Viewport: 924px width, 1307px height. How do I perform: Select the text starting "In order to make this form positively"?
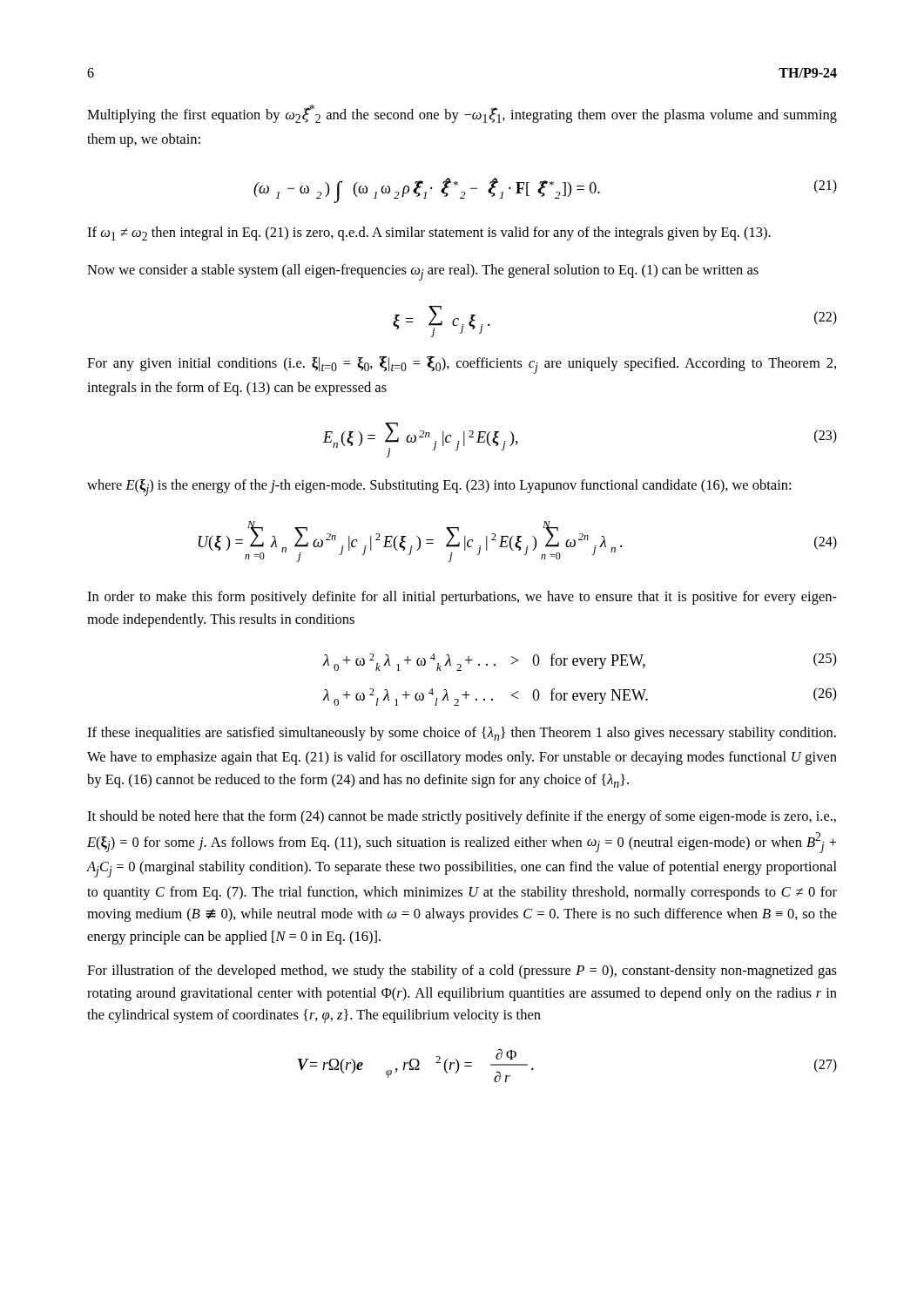462,608
